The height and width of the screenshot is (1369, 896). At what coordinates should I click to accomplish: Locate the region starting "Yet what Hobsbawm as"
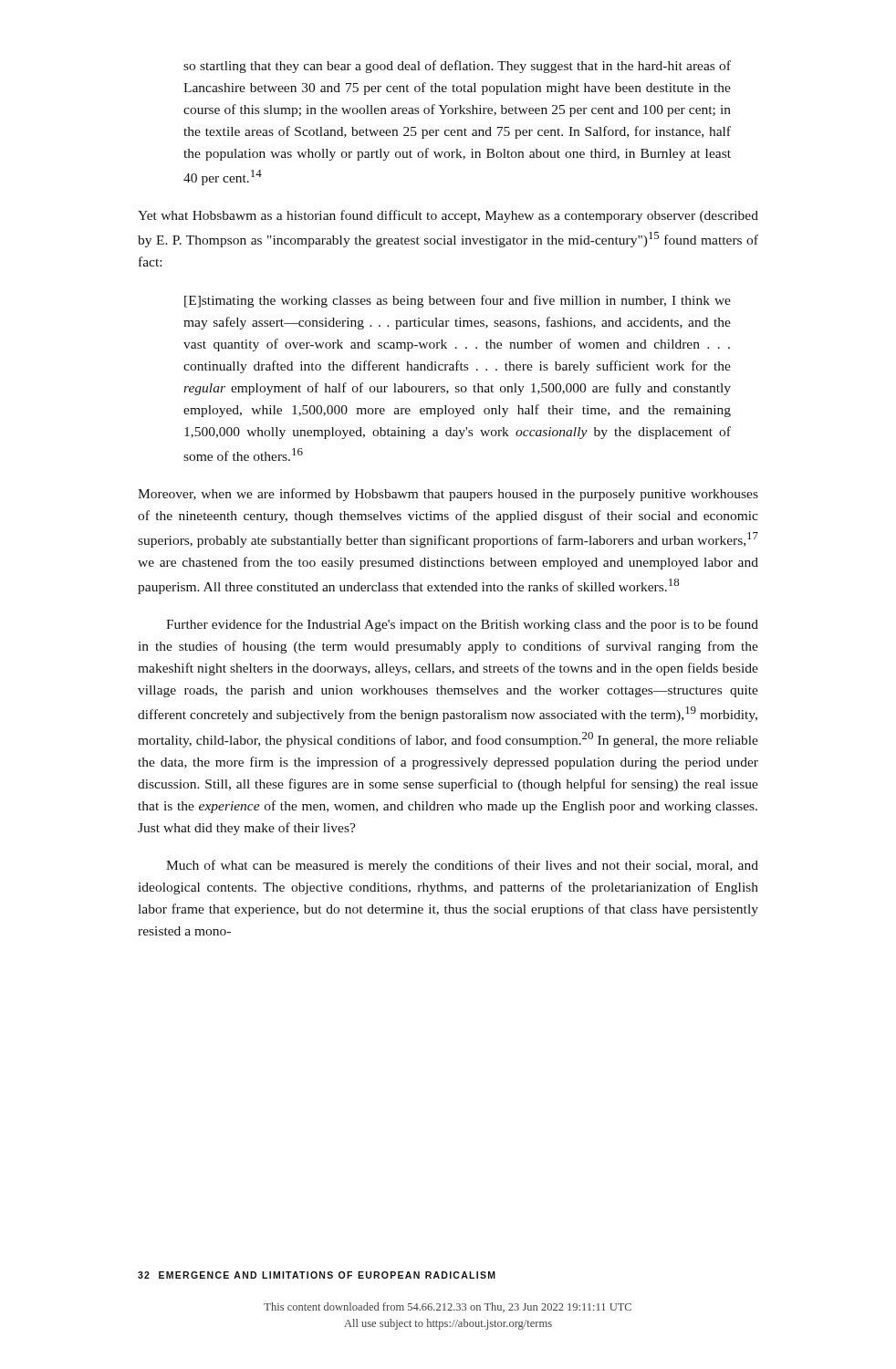point(448,239)
